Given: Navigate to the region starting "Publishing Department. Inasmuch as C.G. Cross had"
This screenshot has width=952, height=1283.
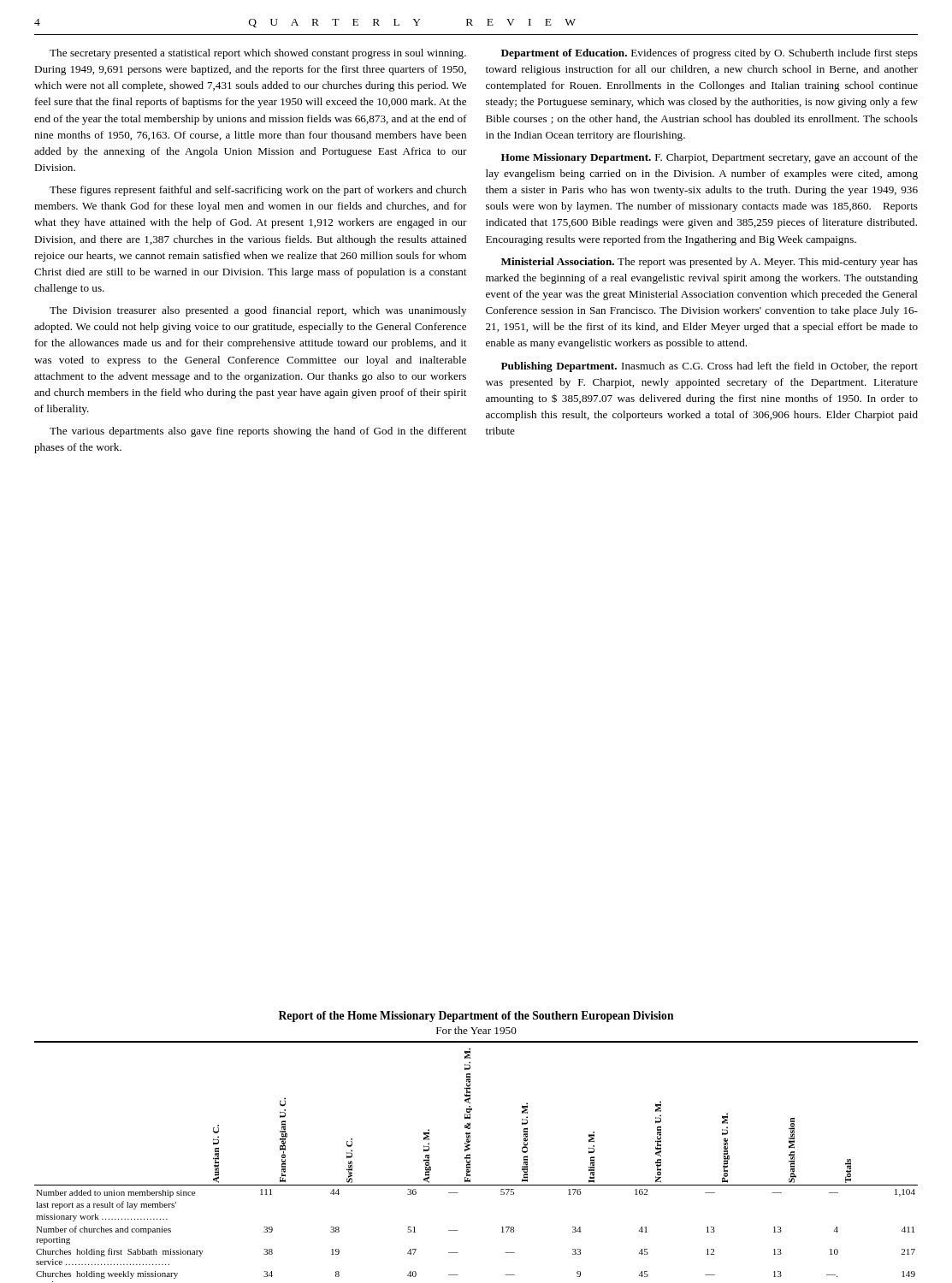Looking at the screenshot, I should click(x=702, y=398).
